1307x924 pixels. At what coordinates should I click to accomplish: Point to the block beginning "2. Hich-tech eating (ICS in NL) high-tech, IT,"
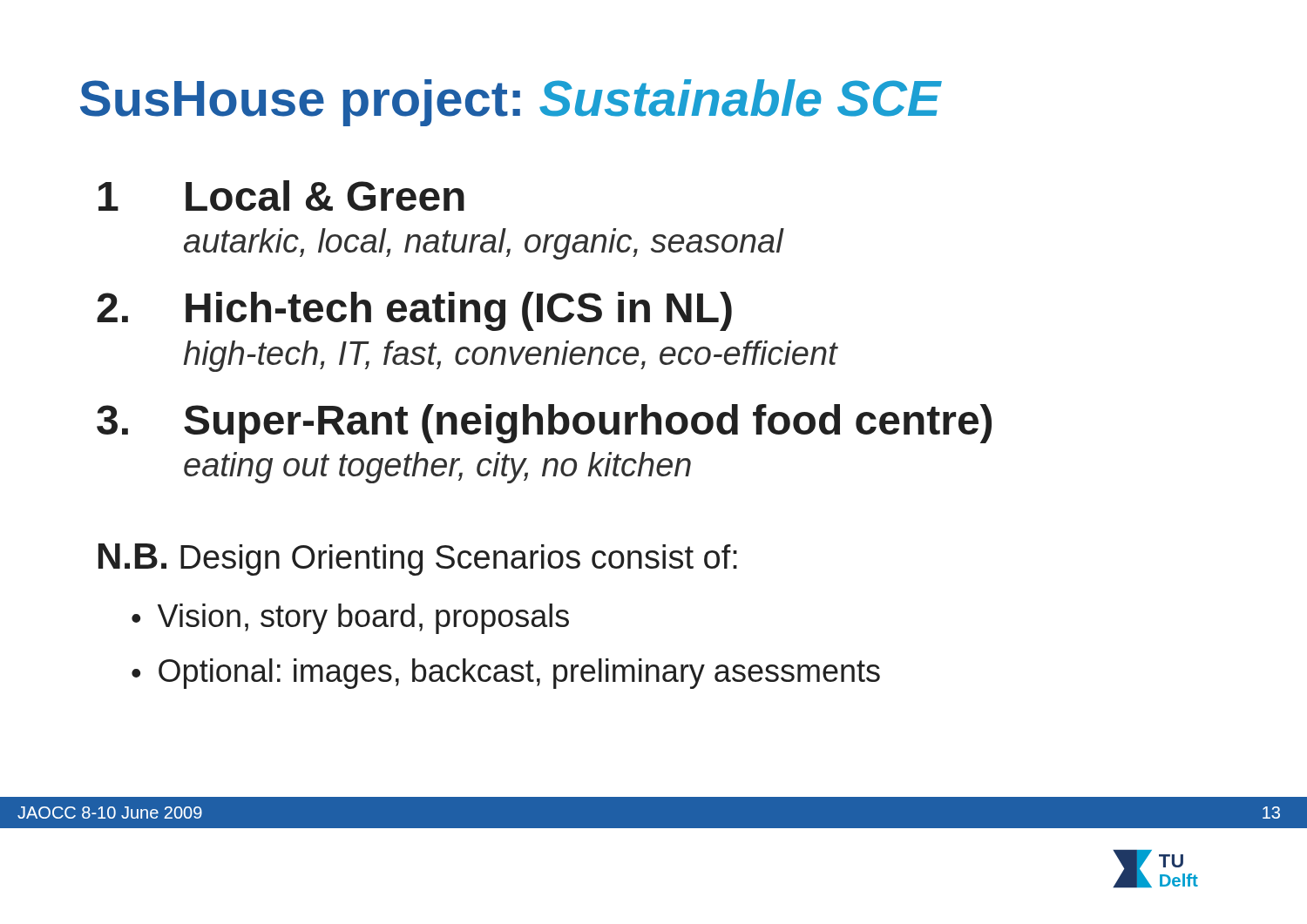pos(662,335)
